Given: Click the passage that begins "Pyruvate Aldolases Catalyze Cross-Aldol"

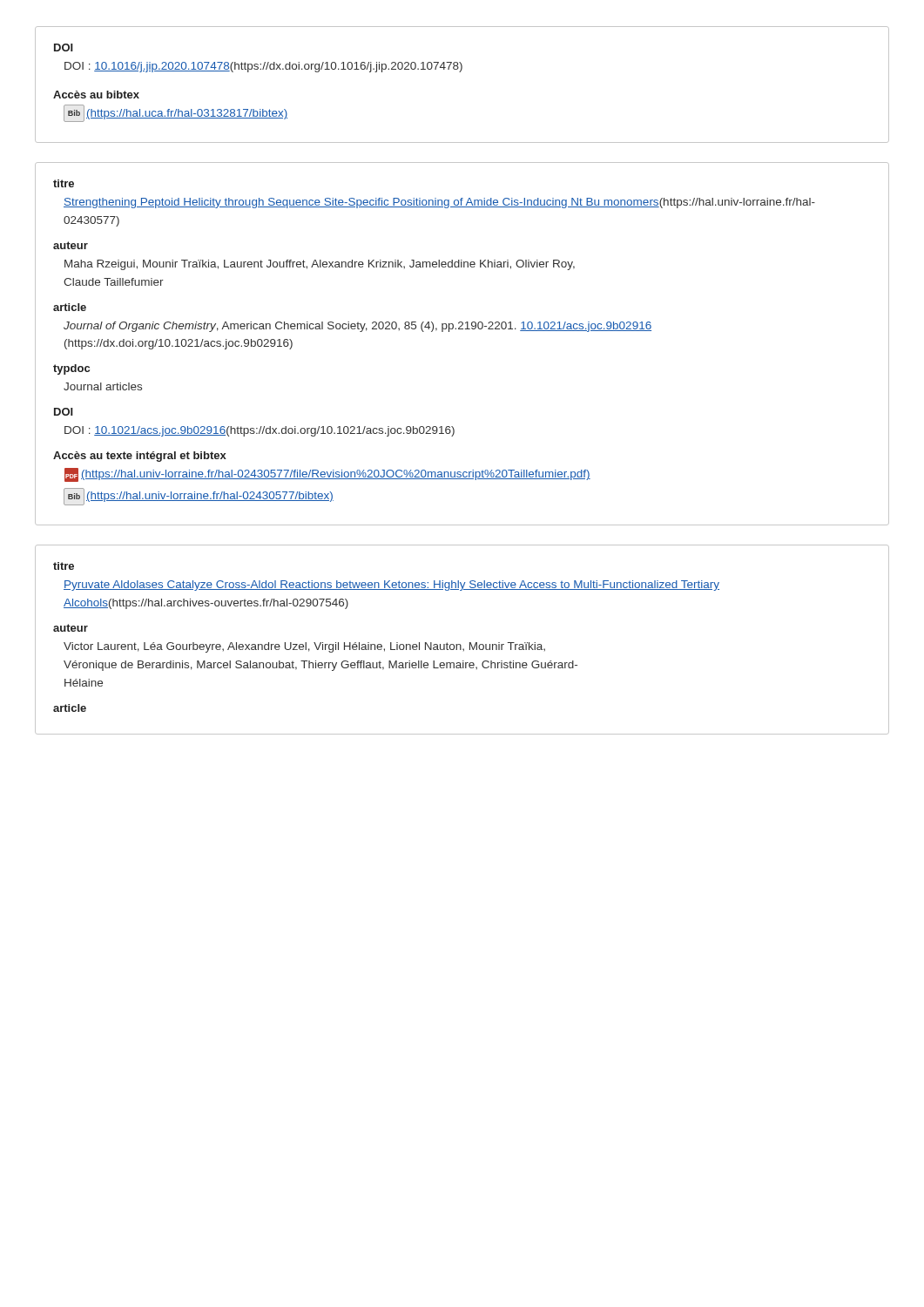Looking at the screenshot, I should [x=391, y=593].
